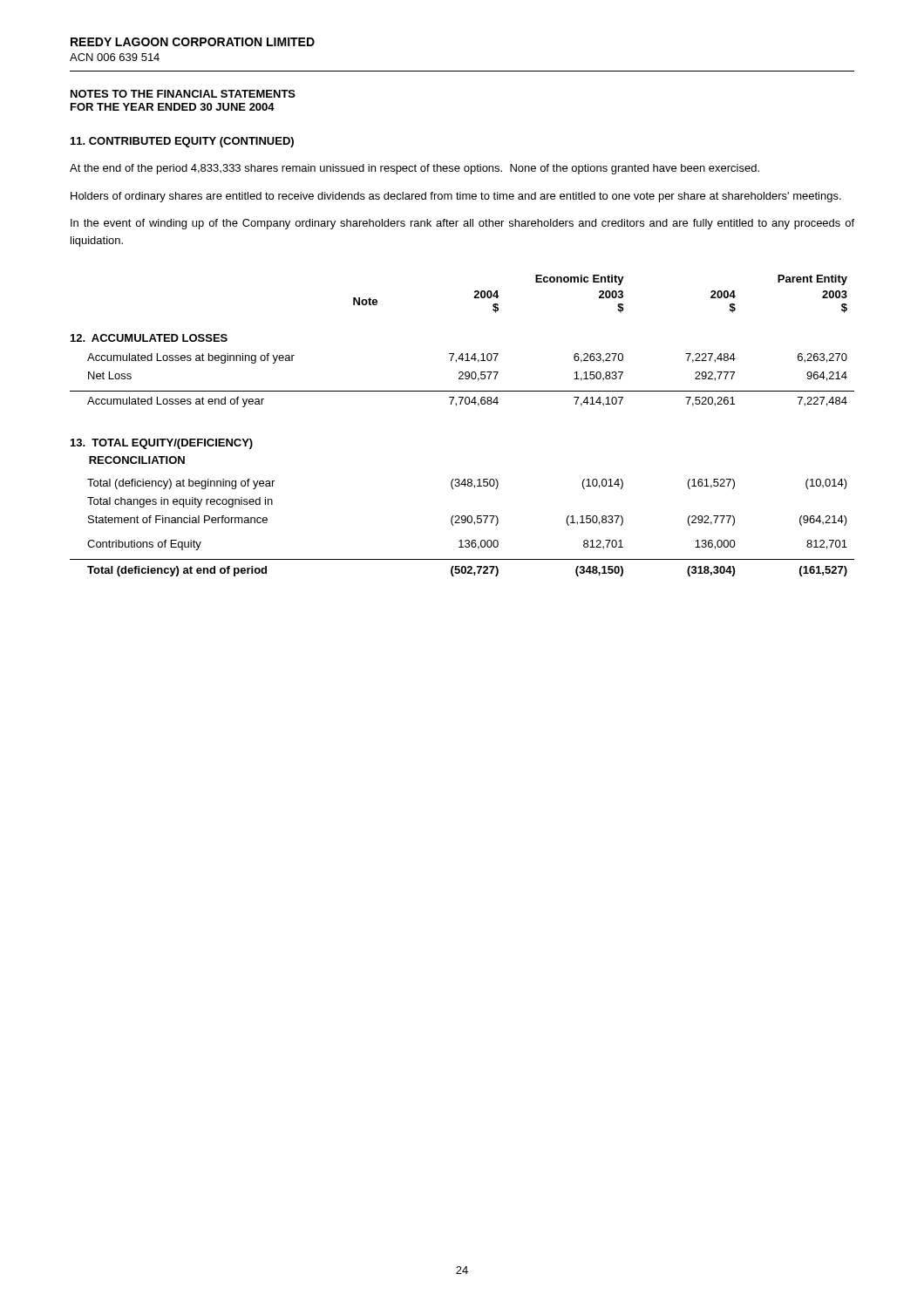Select the passage starting "In the event of winding"
Screen dimensions: 1308x924
click(462, 231)
